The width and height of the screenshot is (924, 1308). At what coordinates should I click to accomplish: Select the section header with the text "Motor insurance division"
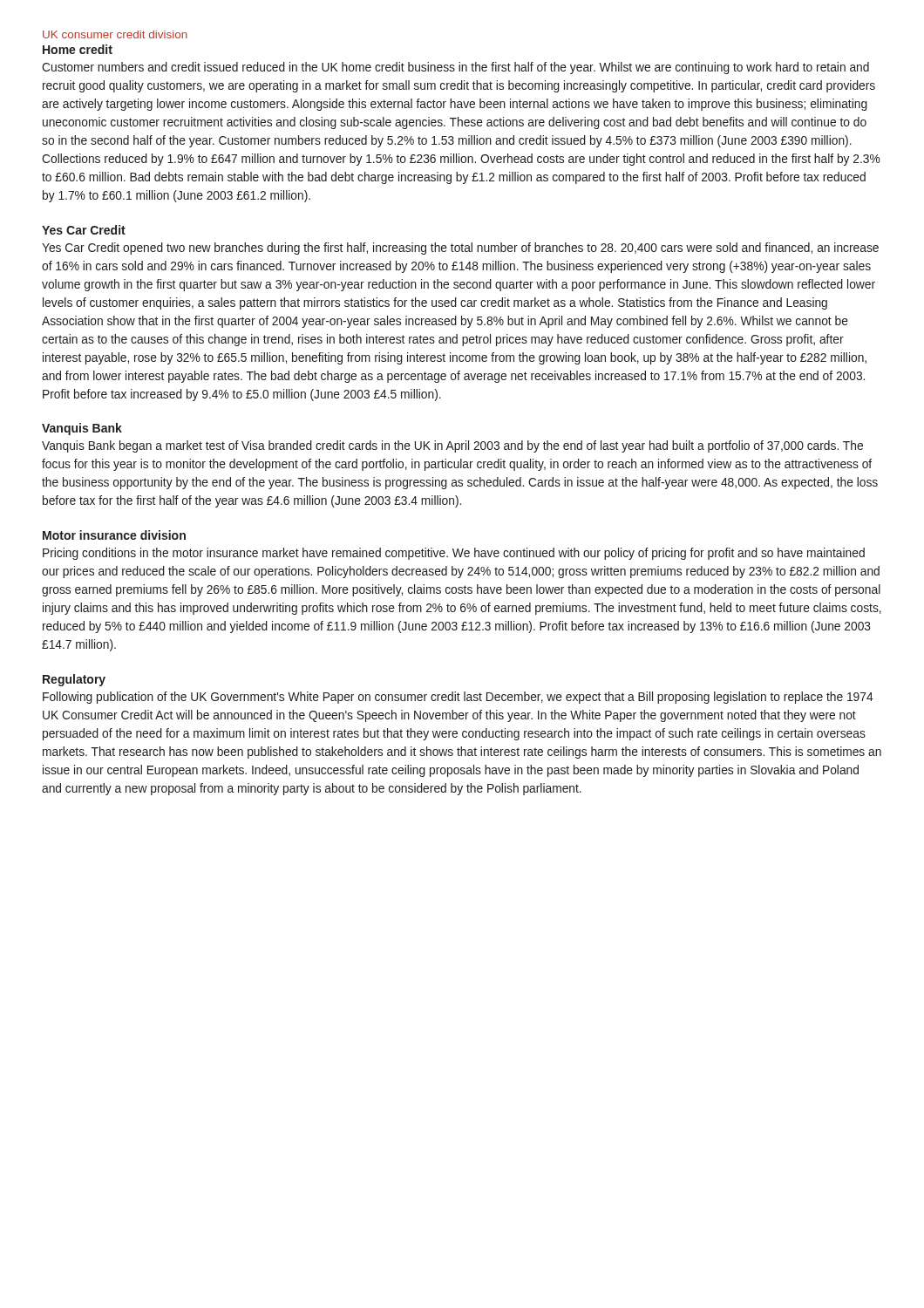tap(114, 536)
